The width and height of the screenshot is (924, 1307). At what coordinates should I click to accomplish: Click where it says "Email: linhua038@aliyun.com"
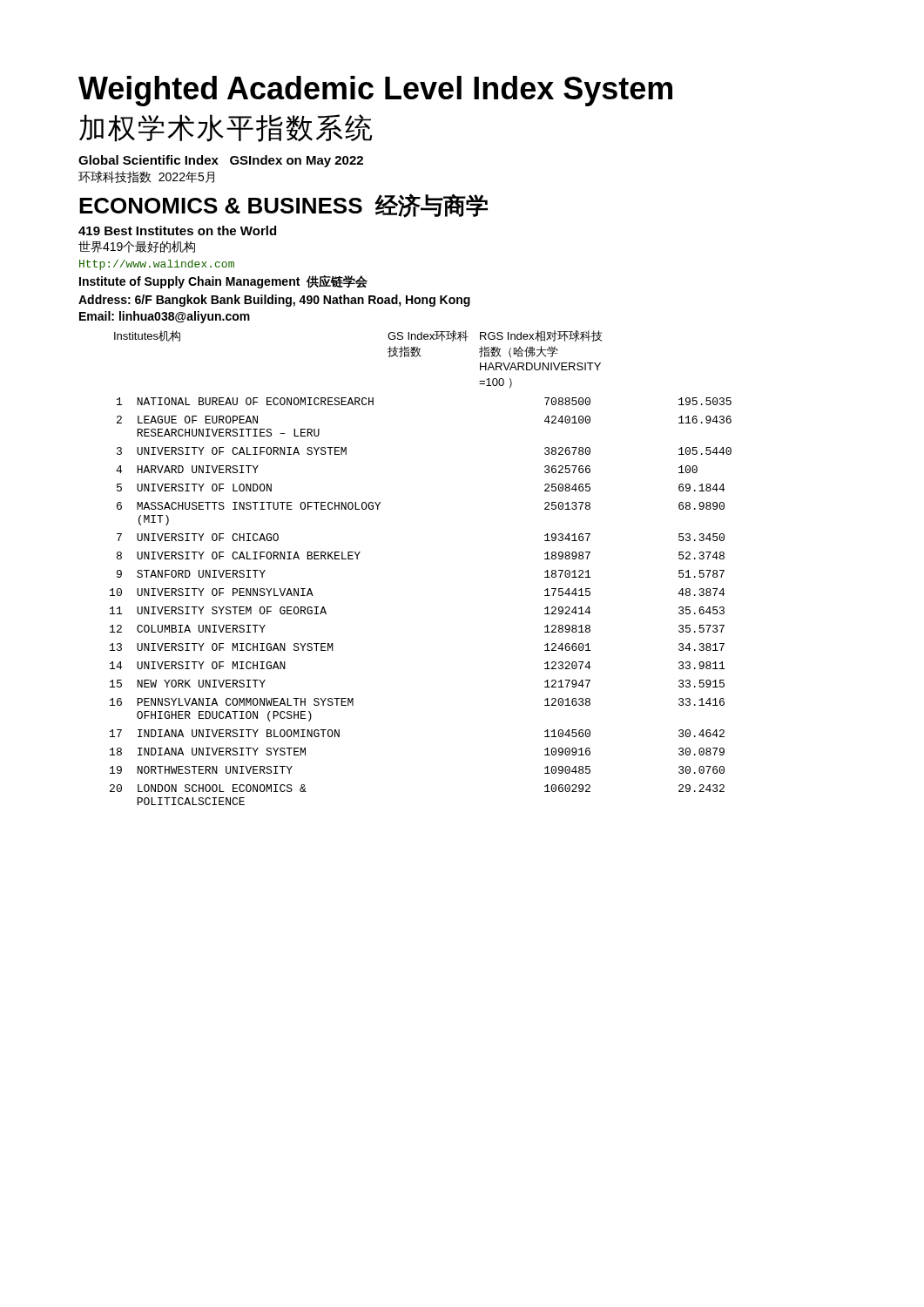[462, 316]
